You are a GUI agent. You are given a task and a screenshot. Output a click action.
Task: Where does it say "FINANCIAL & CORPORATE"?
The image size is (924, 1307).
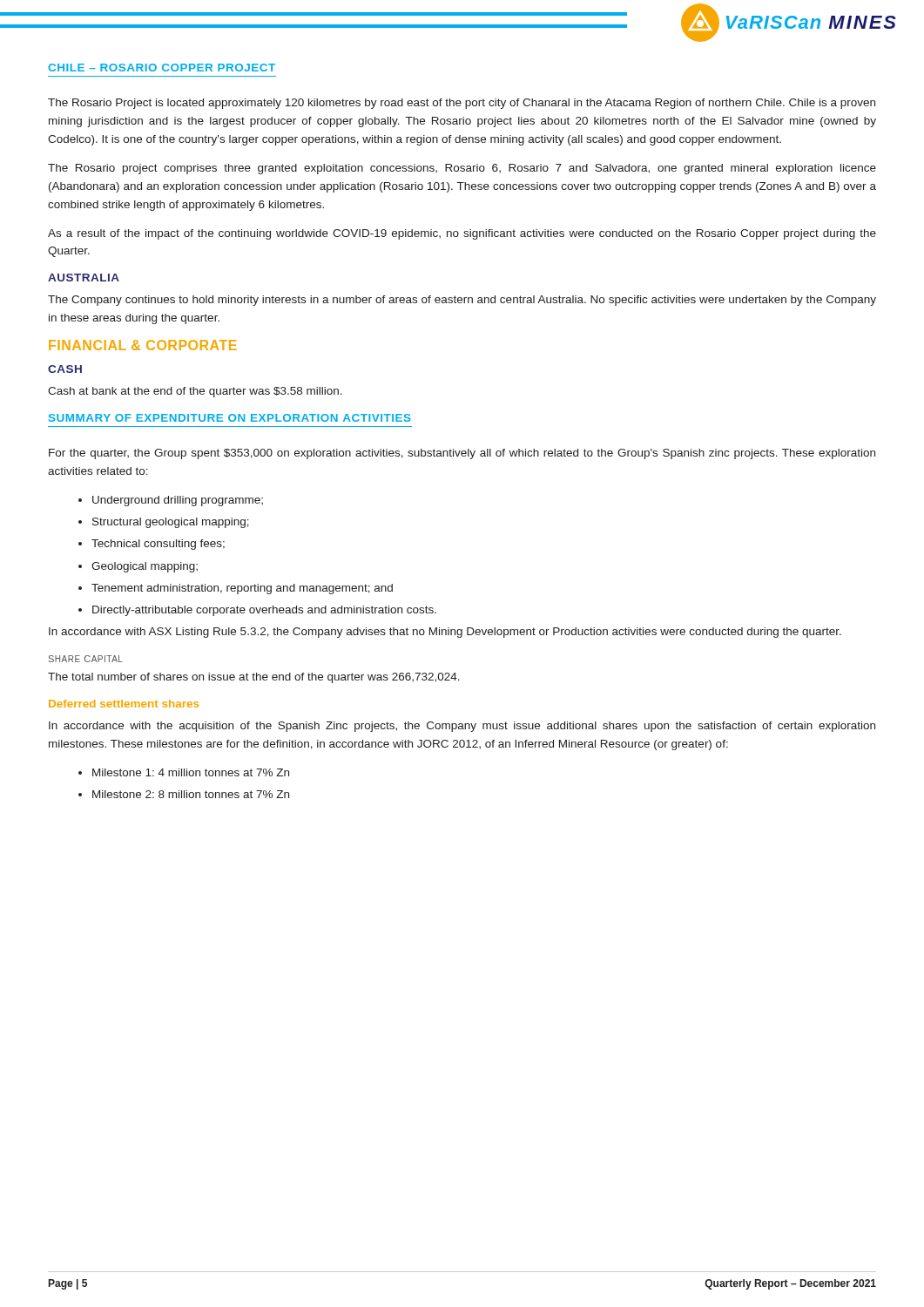(143, 346)
